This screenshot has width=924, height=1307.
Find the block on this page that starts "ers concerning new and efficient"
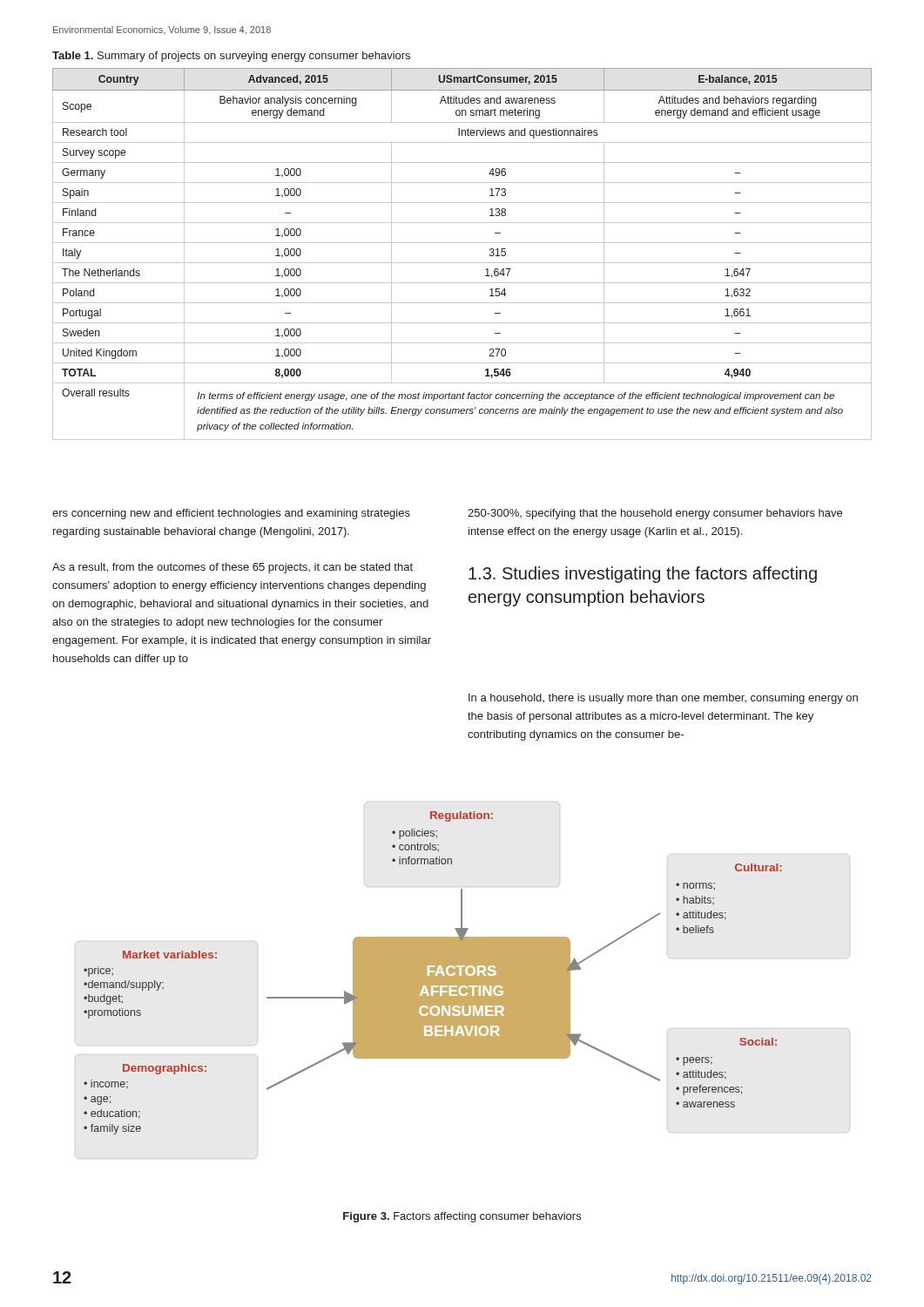[x=231, y=522]
